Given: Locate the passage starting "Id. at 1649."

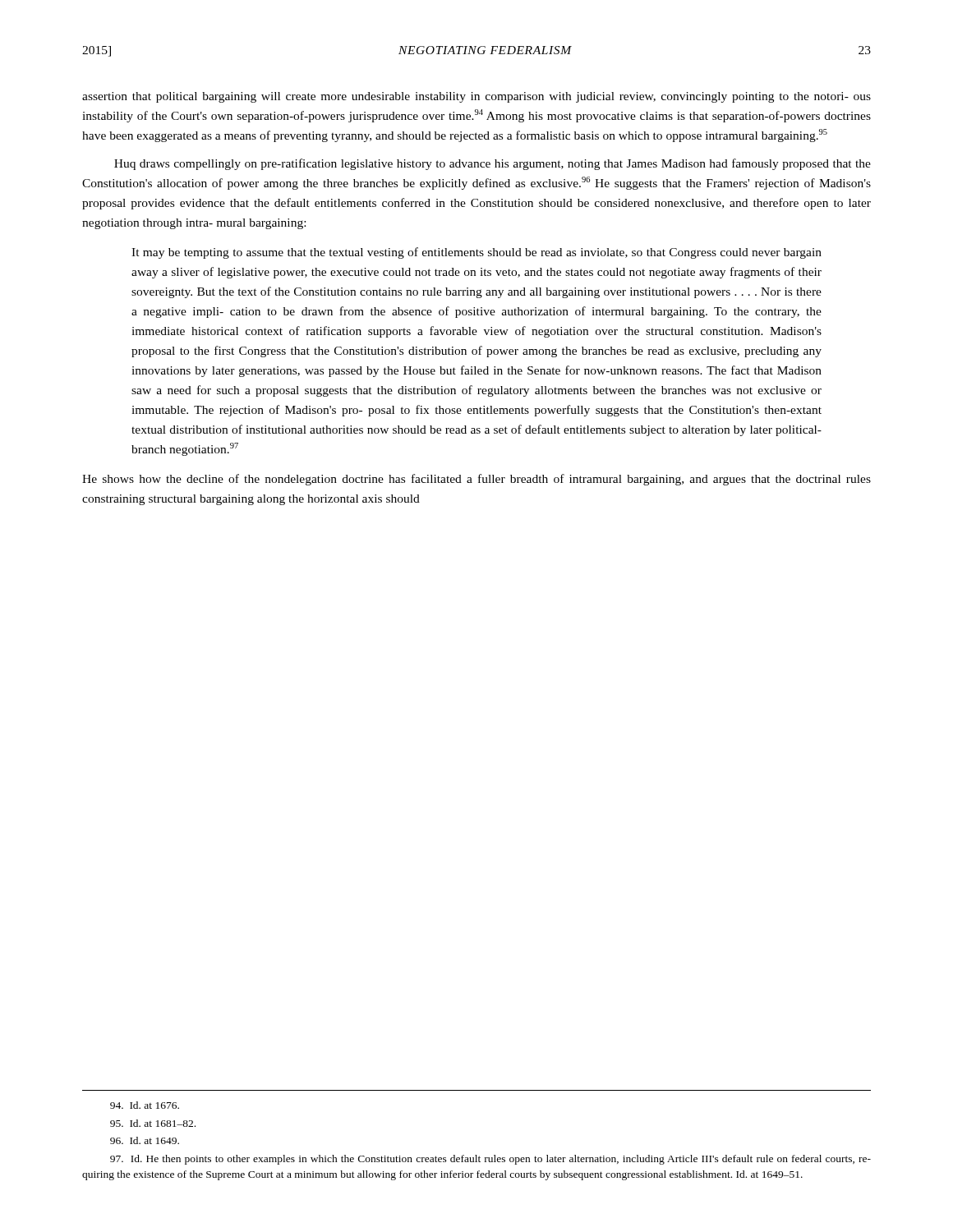Looking at the screenshot, I should coord(145,1141).
